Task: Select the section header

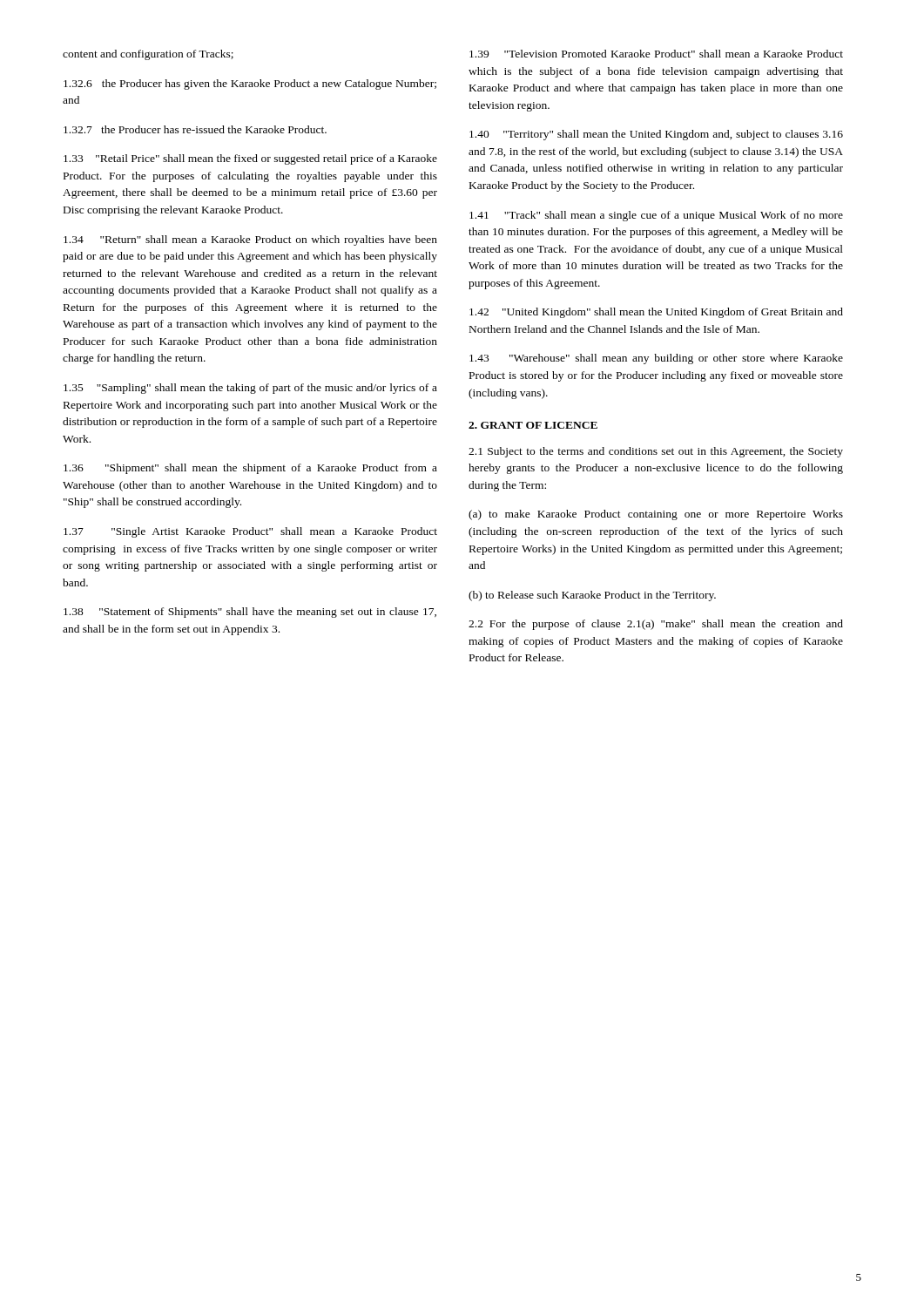Action: tap(533, 425)
